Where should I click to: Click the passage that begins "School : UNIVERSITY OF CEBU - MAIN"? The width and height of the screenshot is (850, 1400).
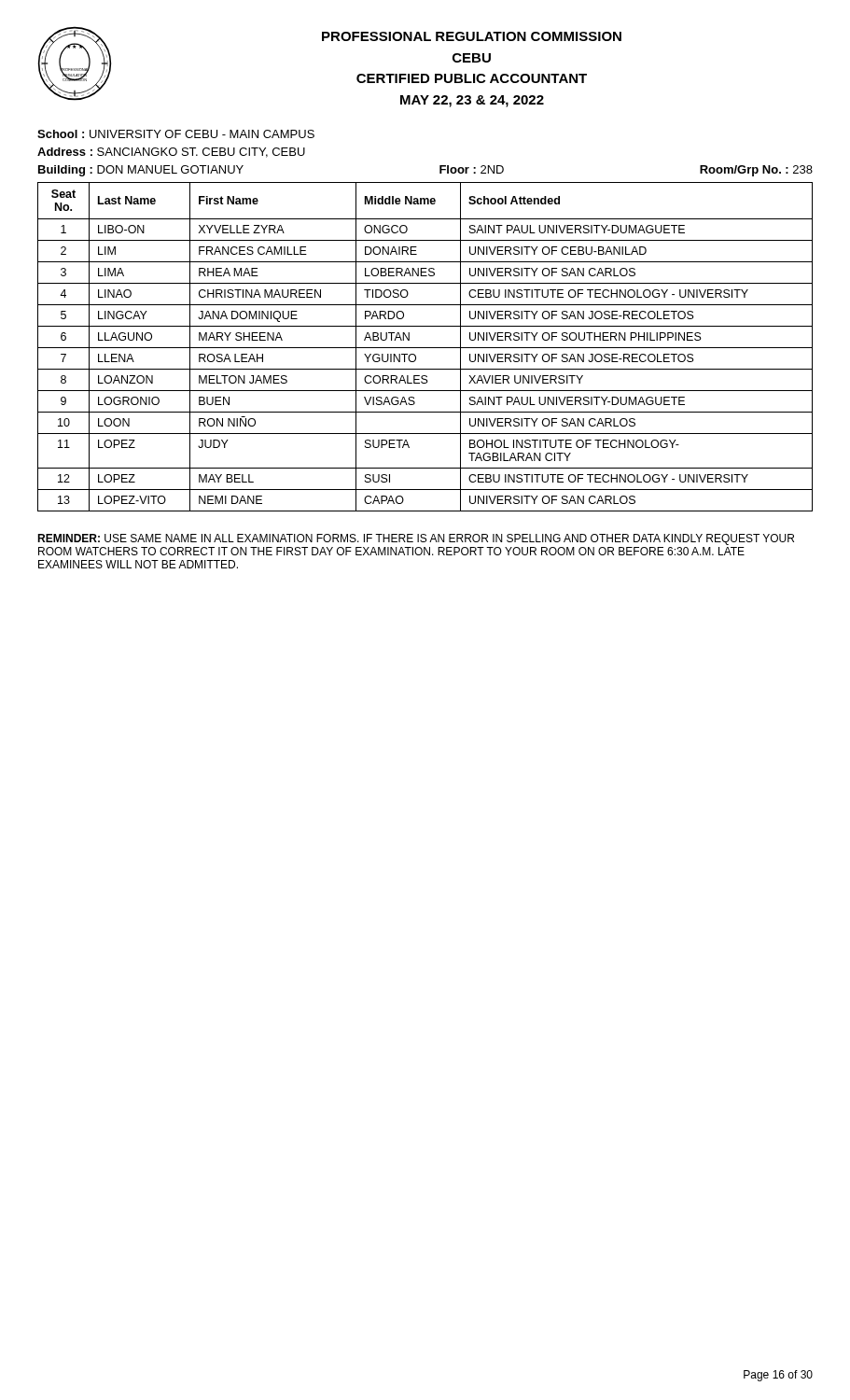176,134
